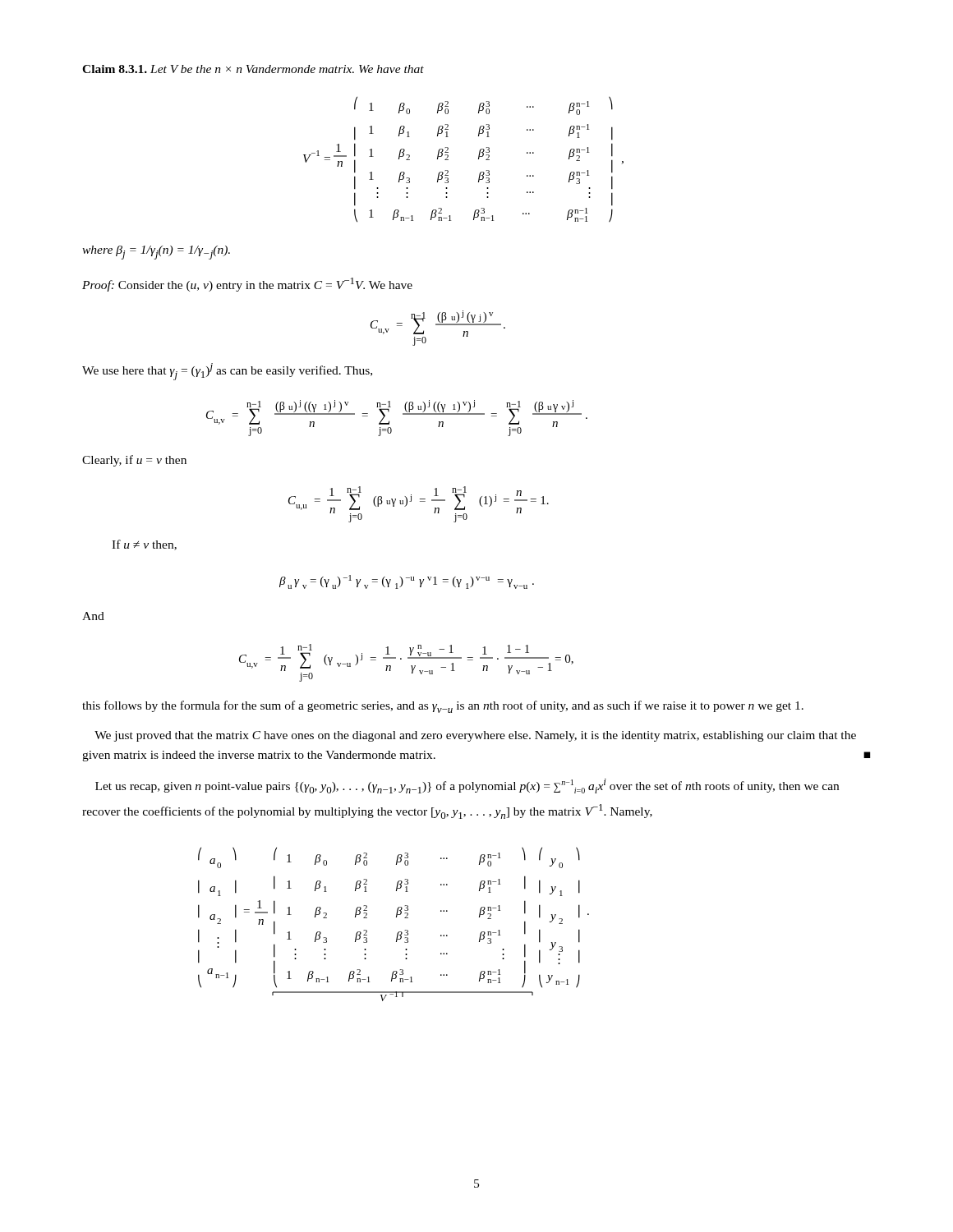The height and width of the screenshot is (1232, 953).
Task: Select the formula with the text "C u,v = 1 n n−1"
Action: 476,660
